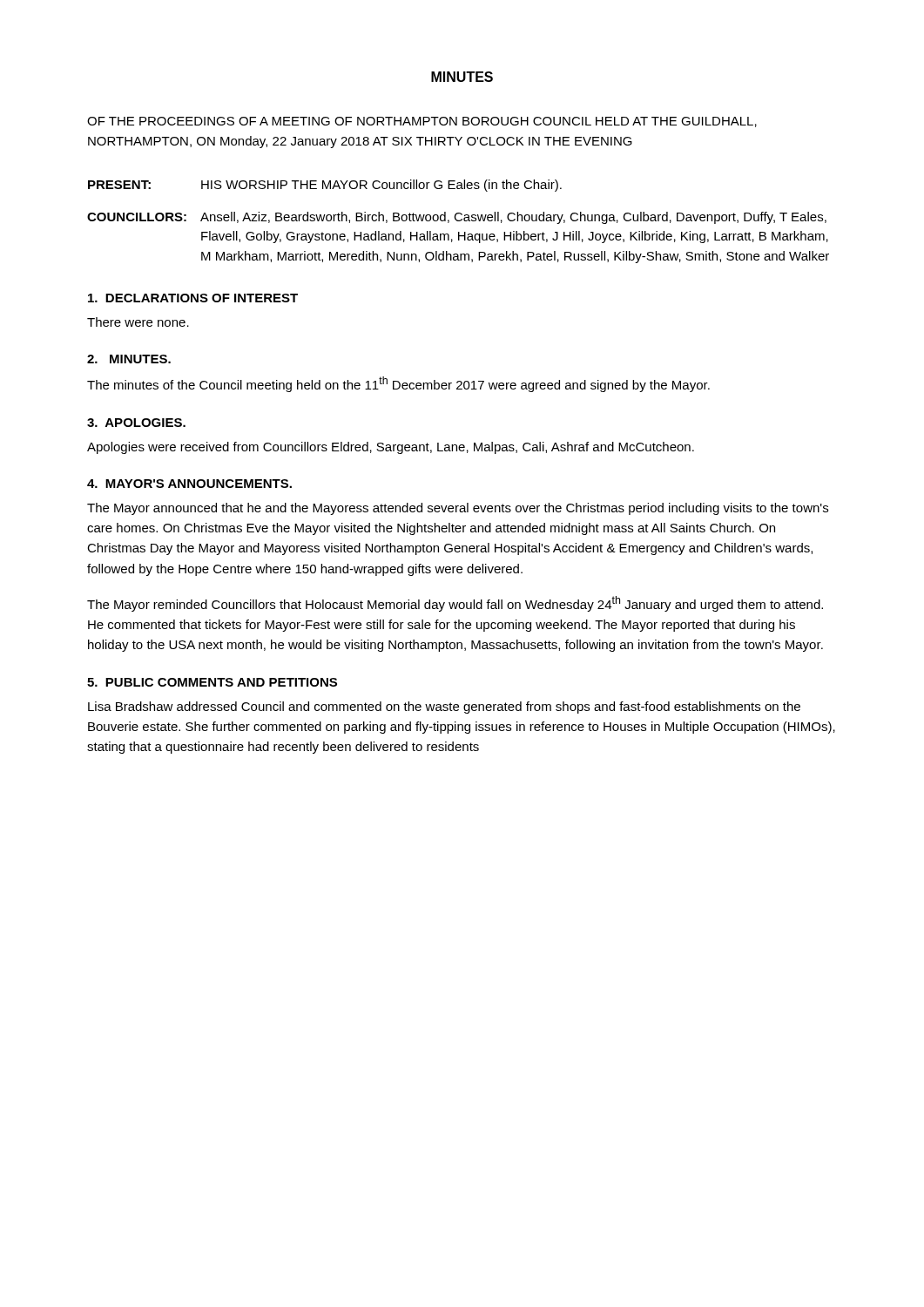Select the section header that reads "1. DECLARATIONS OF INTEREST"
The height and width of the screenshot is (1307, 924).
pos(193,298)
